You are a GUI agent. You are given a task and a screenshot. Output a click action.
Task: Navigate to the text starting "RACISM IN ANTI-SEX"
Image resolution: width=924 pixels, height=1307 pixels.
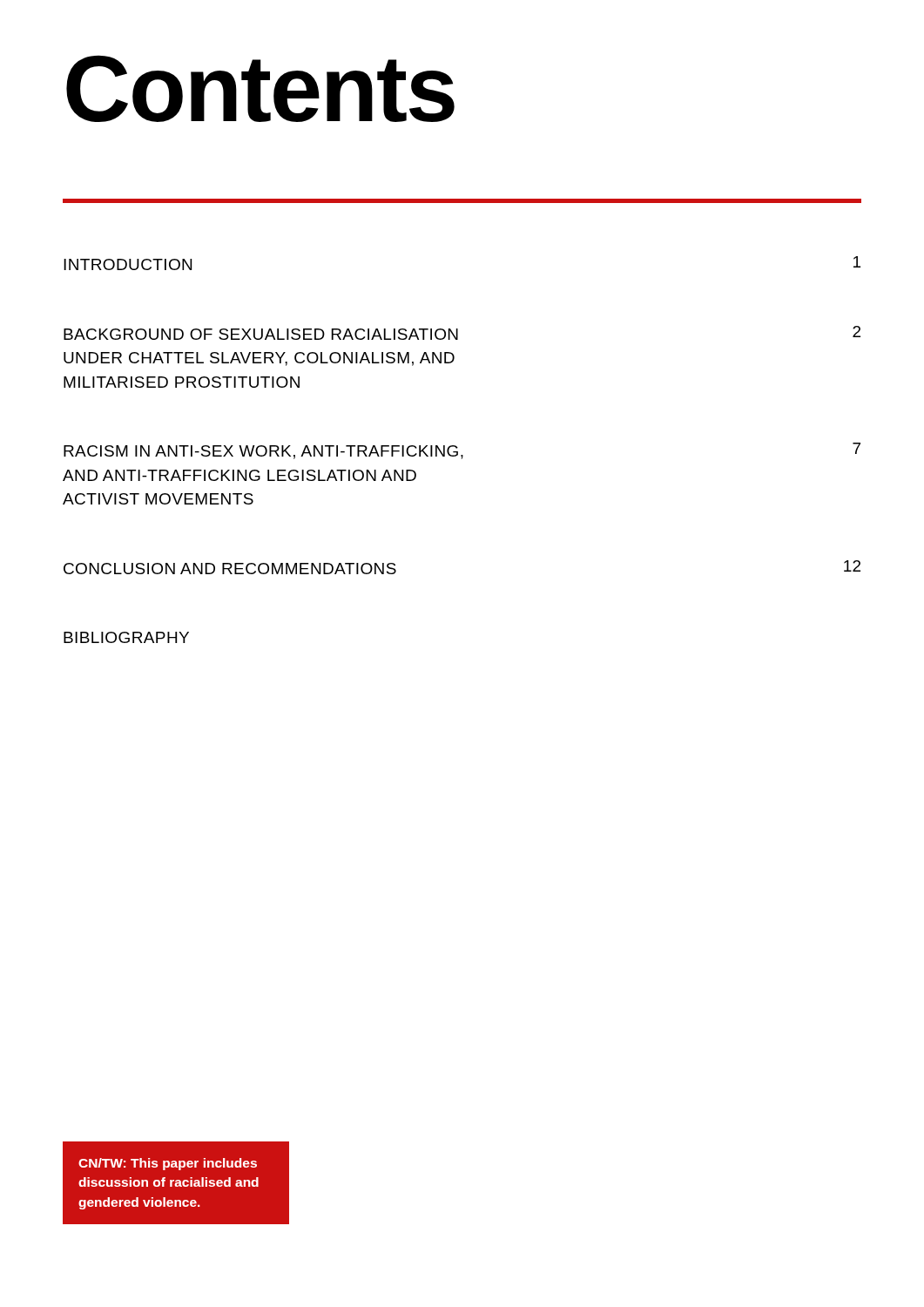click(462, 451)
